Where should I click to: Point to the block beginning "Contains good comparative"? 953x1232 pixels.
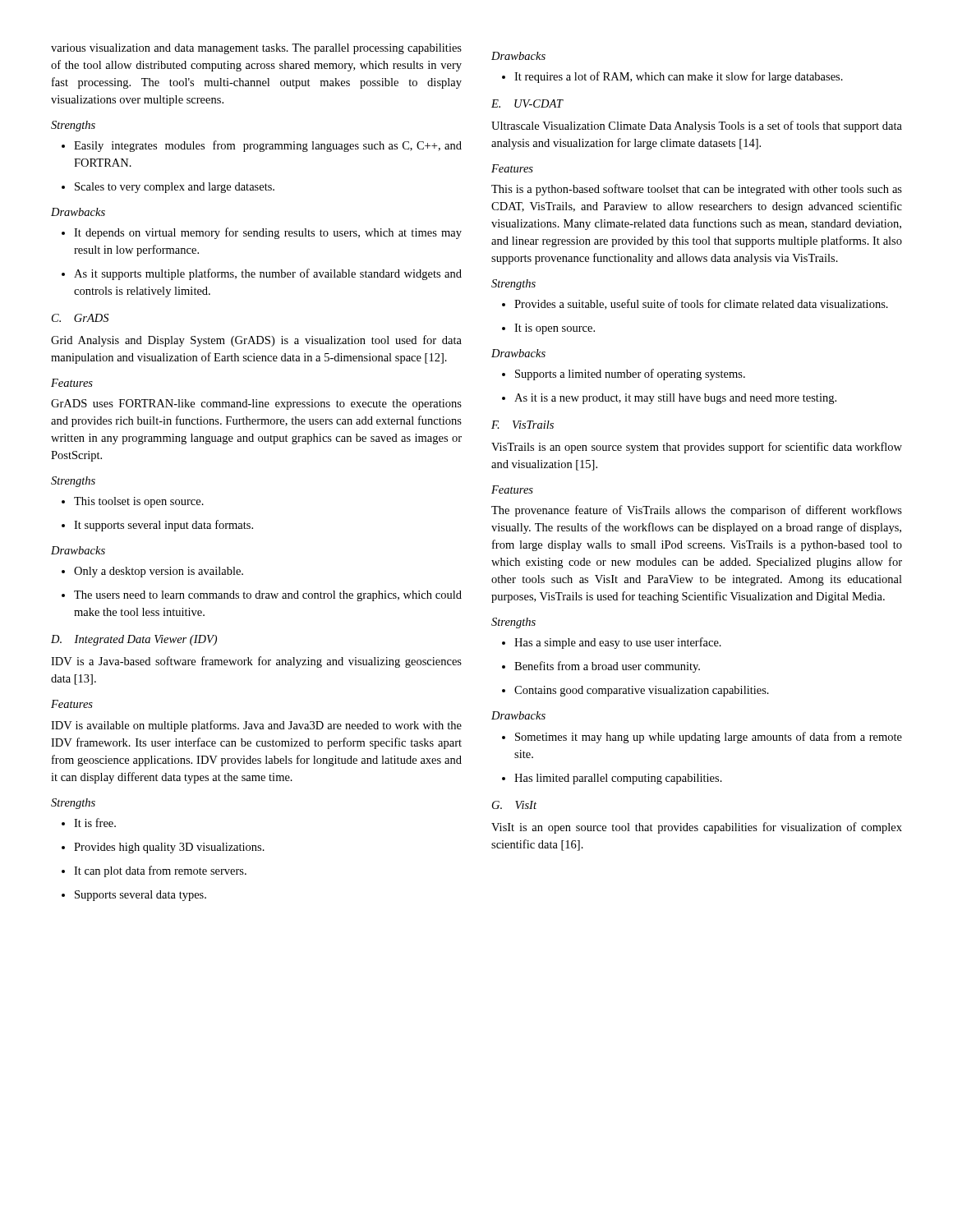click(x=697, y=691)
